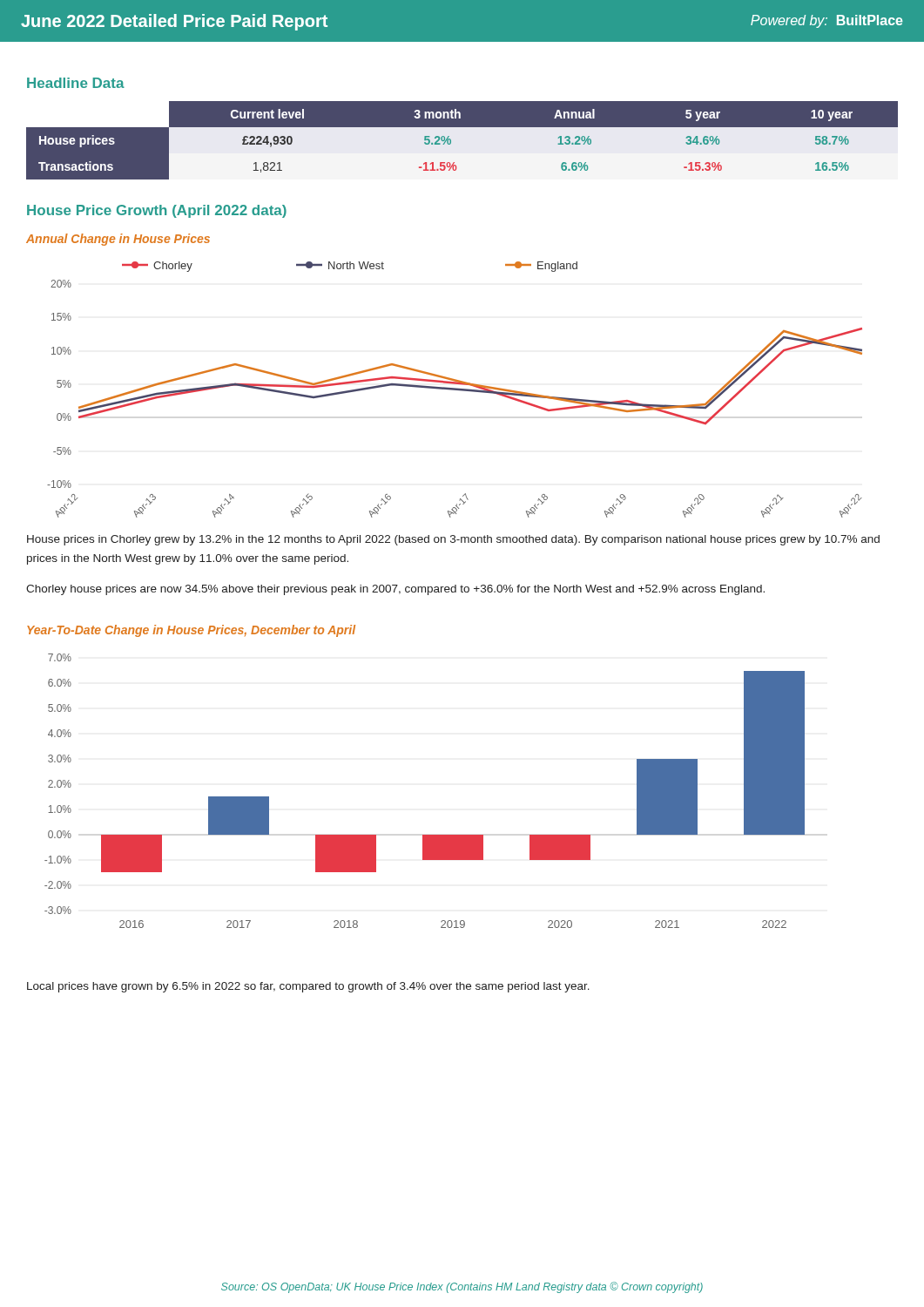This screenshot has height=1307, width=924.
Task: Click on the line chart
Action: coord(453,382)
